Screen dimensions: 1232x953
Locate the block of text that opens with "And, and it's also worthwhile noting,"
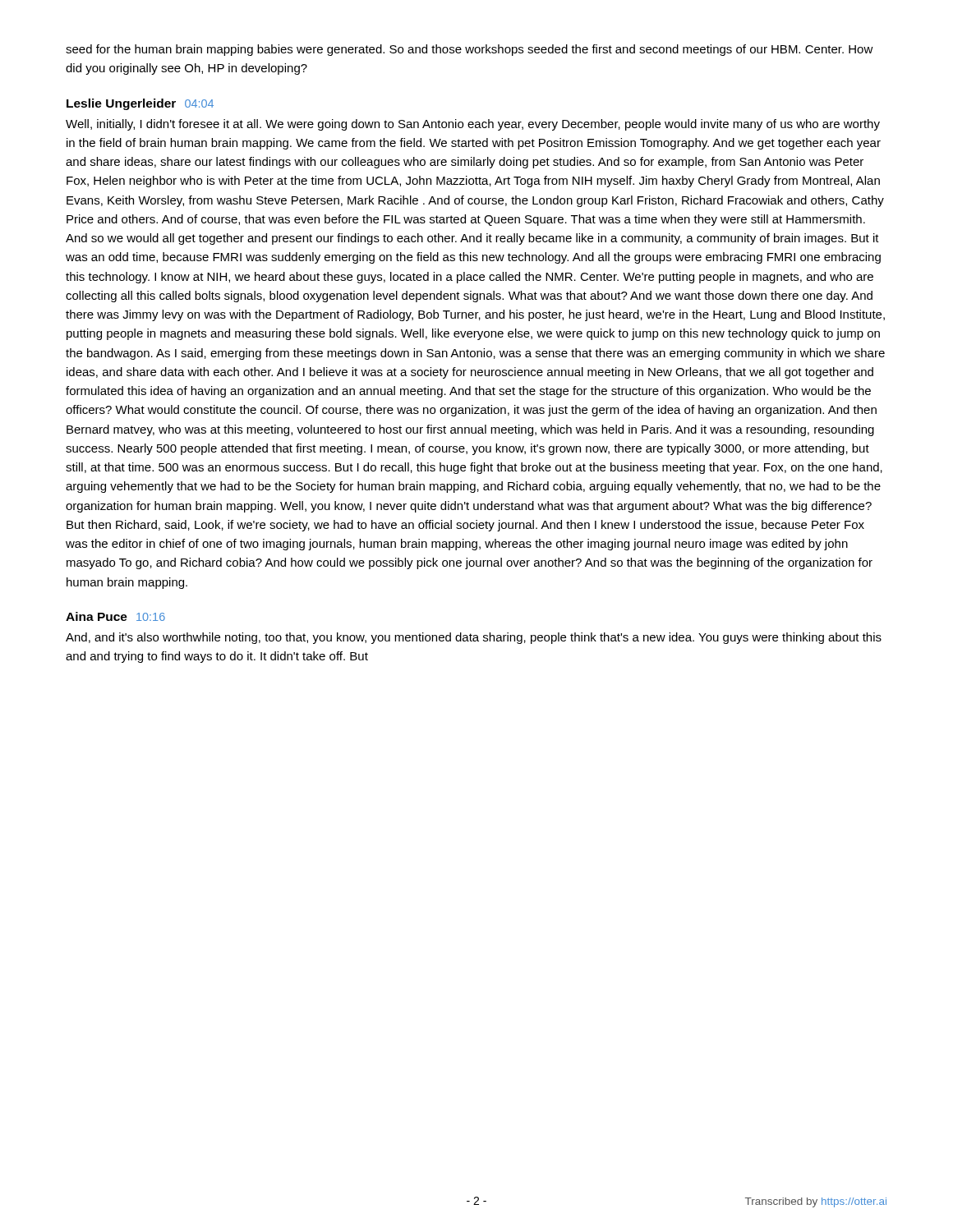click(474, 646)
